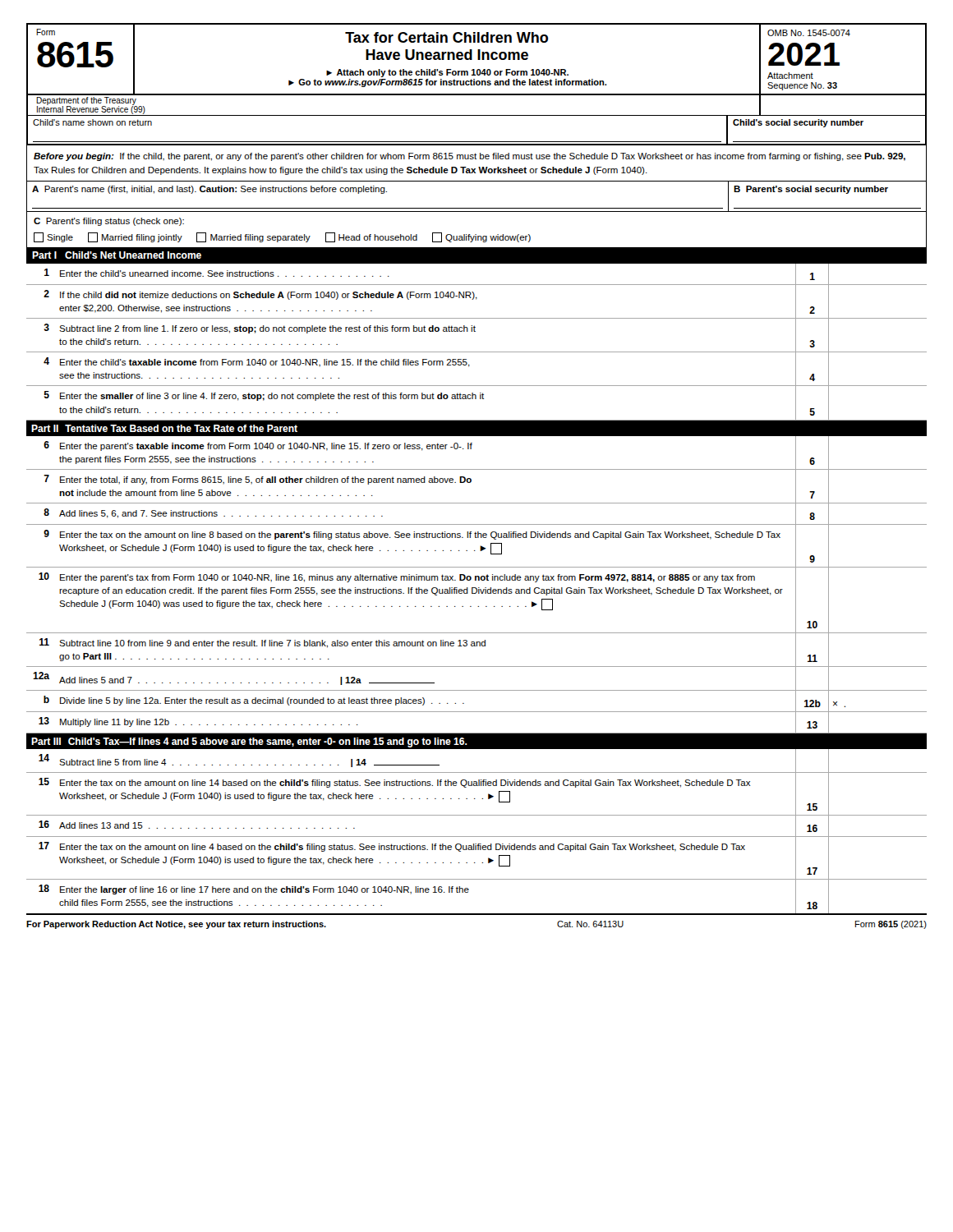The height and width of the screenshot is (1232, 953).
Task: Where is the passage that starts "11 Subtract line 10 from line"?
Action: point(476,650)
